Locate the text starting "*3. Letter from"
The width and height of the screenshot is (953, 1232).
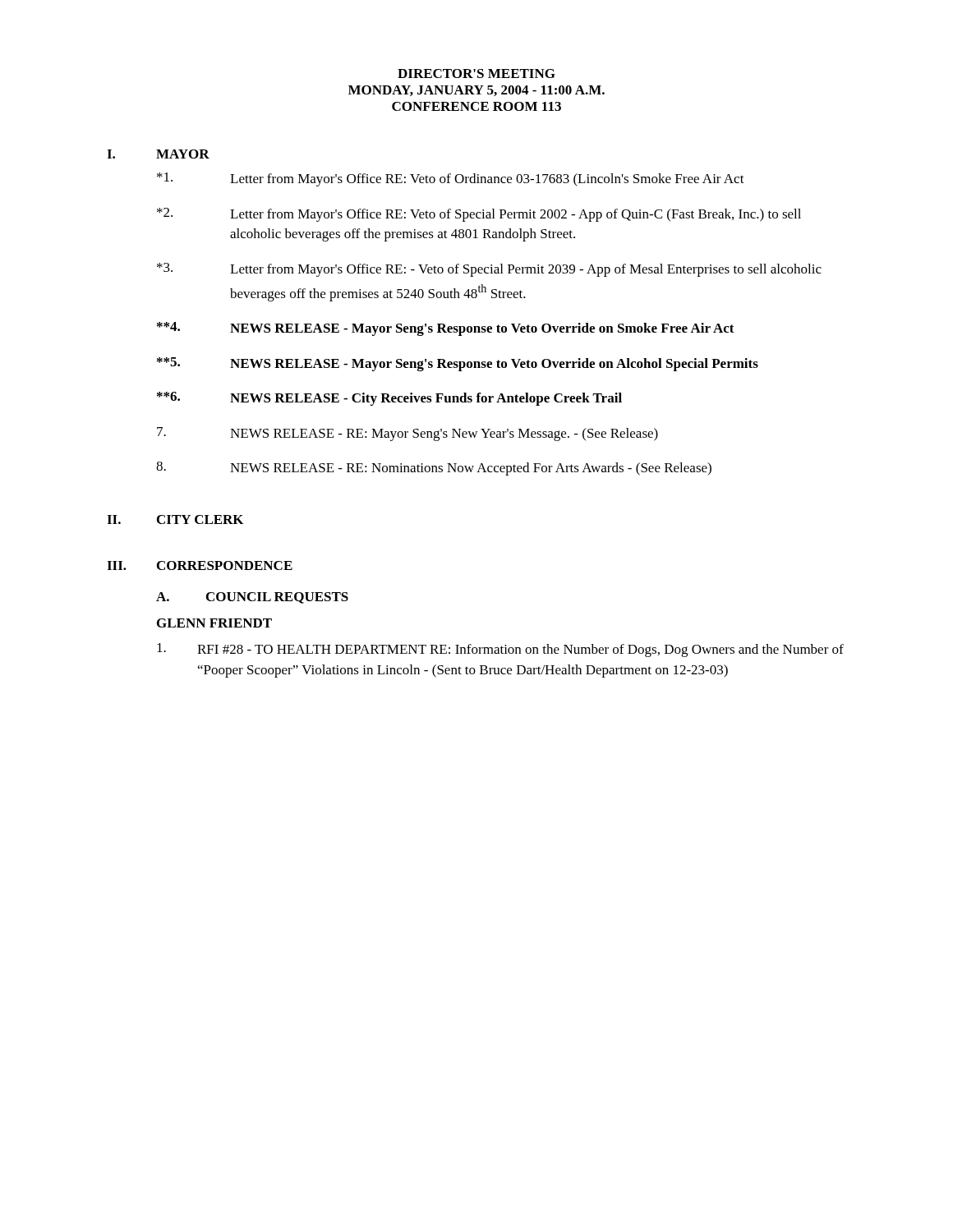501,282
